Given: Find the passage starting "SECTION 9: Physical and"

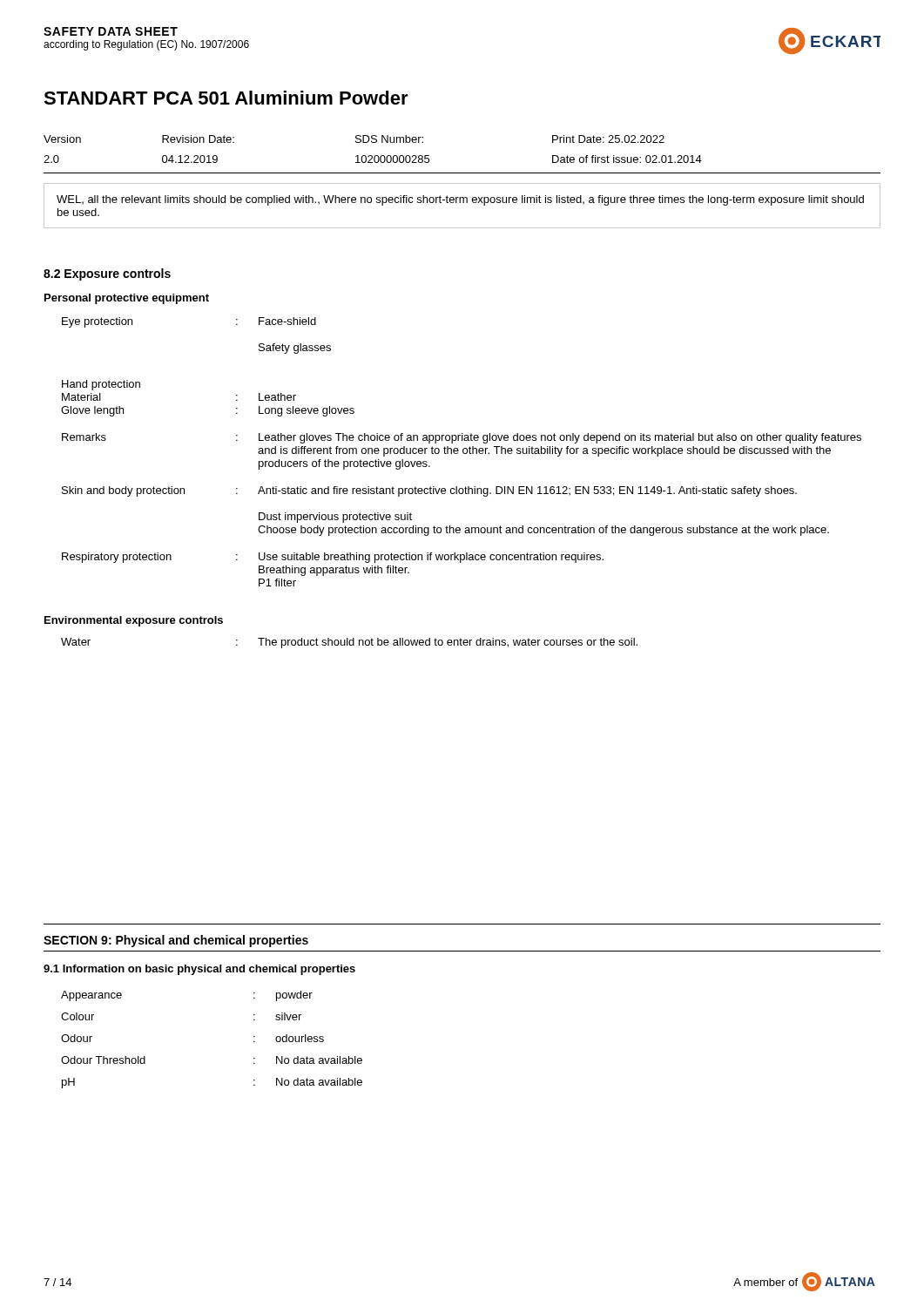Looking at the screenshot, I should click(x=176, y=940).
